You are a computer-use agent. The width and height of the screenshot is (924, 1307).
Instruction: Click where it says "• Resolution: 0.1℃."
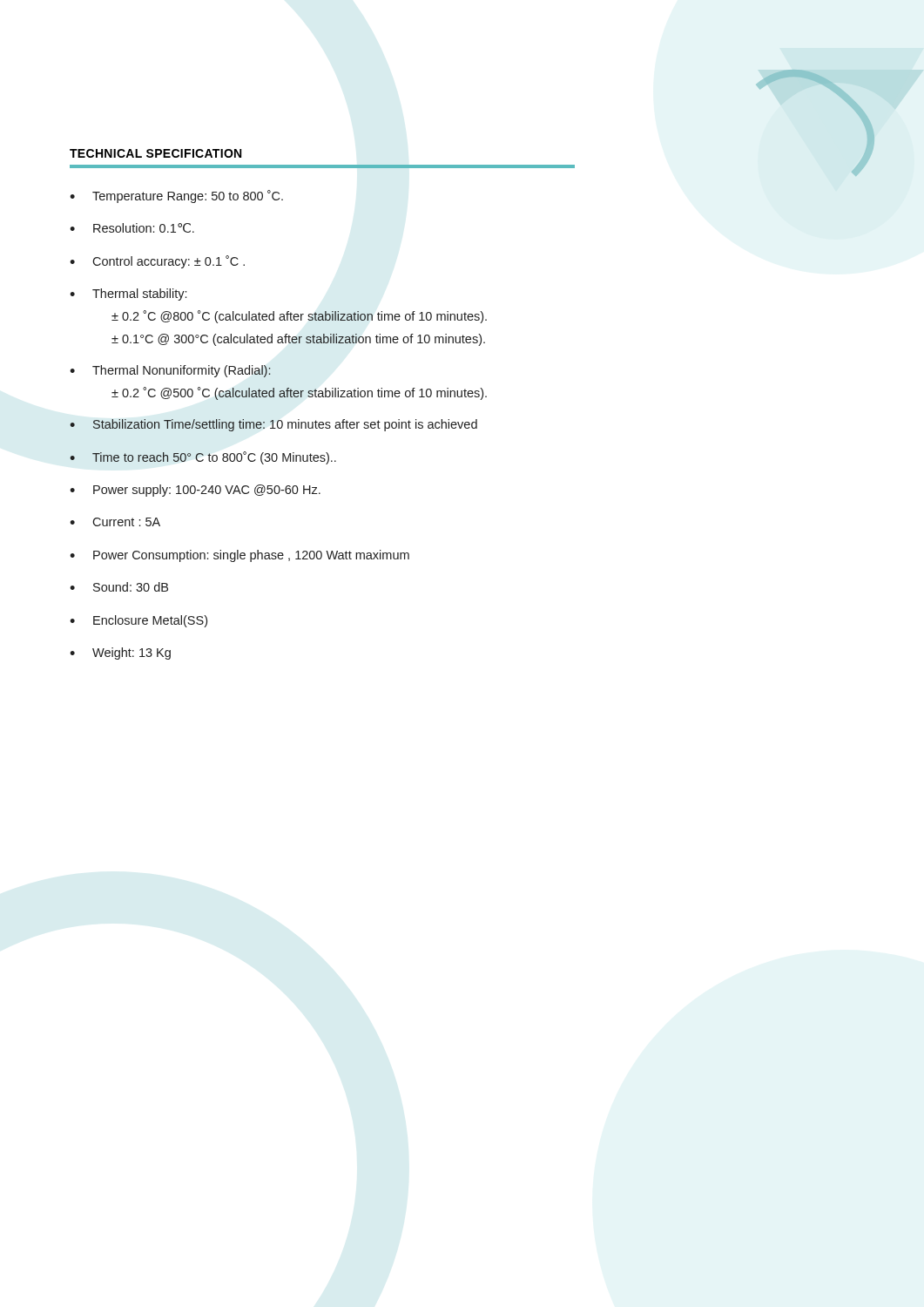pos(132,228)
